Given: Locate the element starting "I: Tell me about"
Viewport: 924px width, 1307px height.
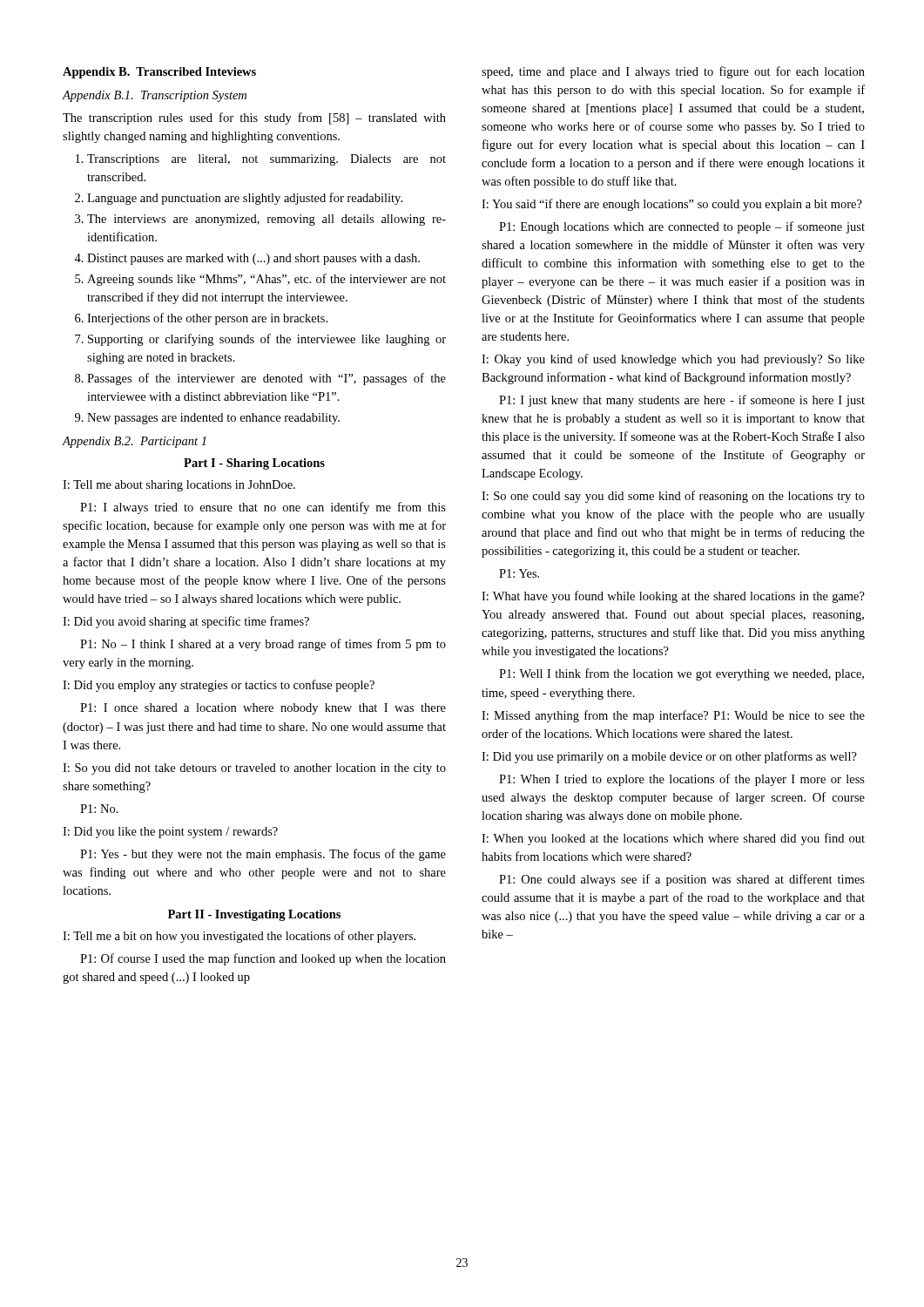Looking at the screenshot, I should 254,688.
